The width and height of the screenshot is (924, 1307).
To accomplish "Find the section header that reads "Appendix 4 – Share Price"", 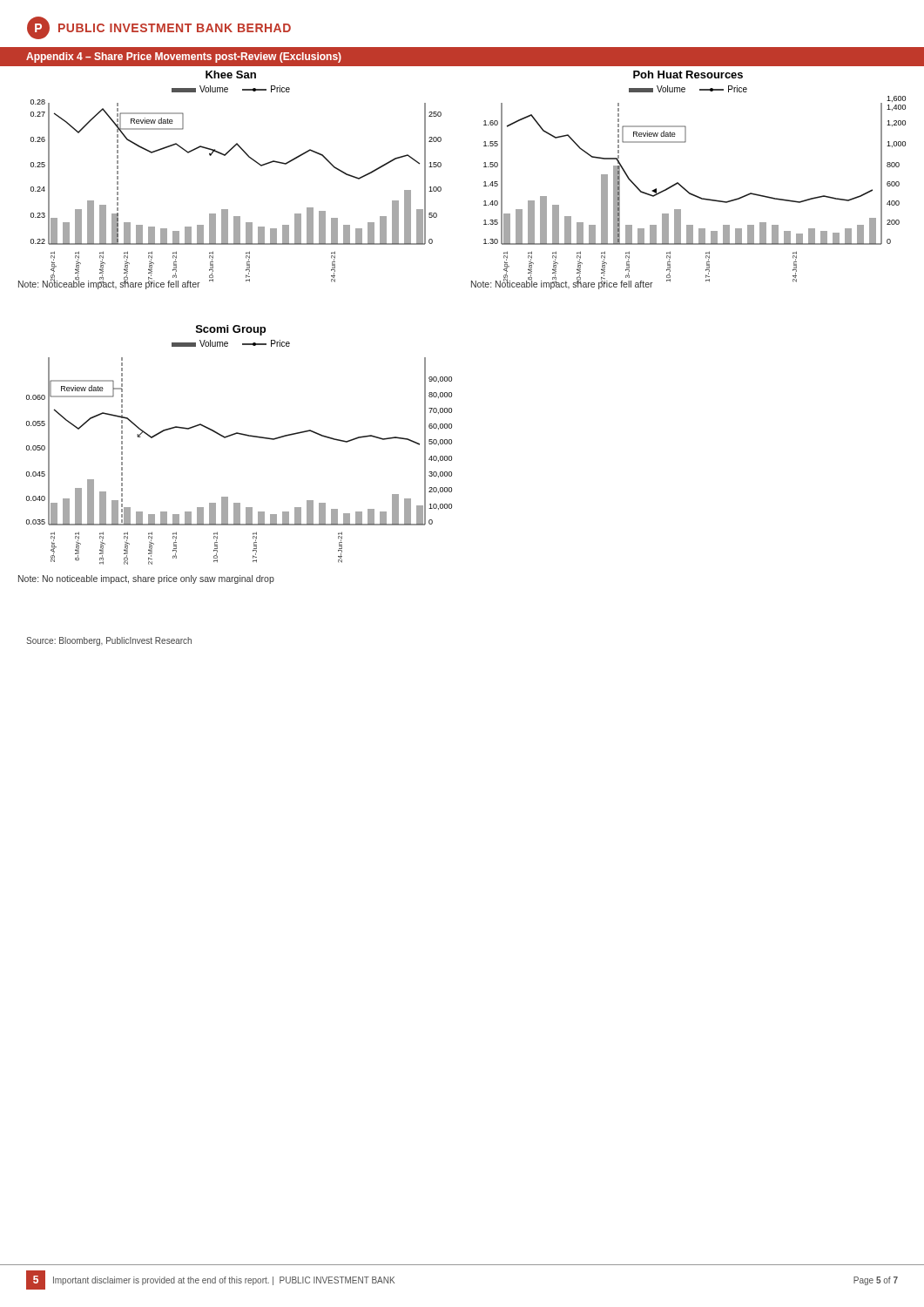I will (x=184, y=57).
